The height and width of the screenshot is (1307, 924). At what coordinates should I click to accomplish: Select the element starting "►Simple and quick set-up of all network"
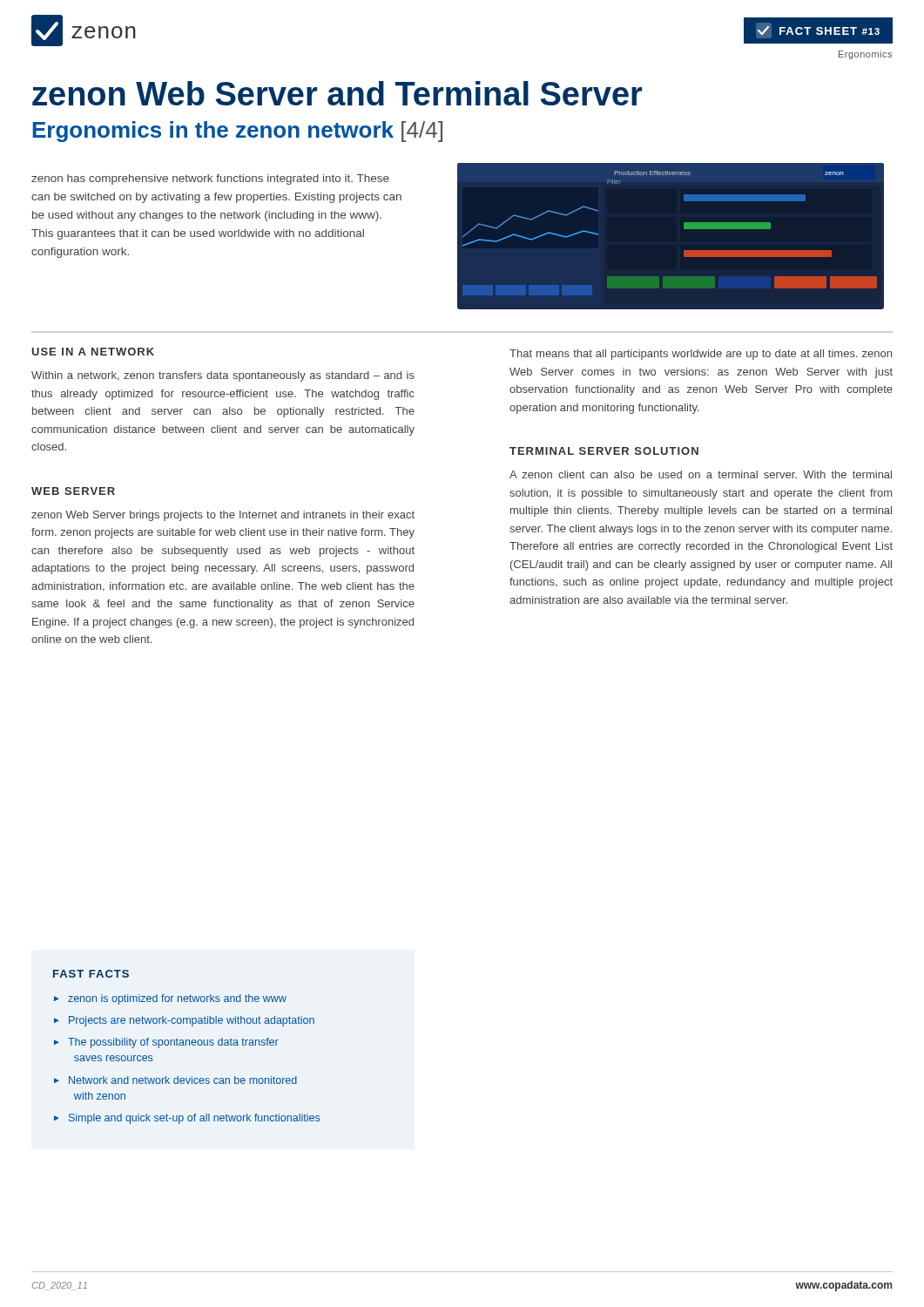click(x=186, y=1118)
